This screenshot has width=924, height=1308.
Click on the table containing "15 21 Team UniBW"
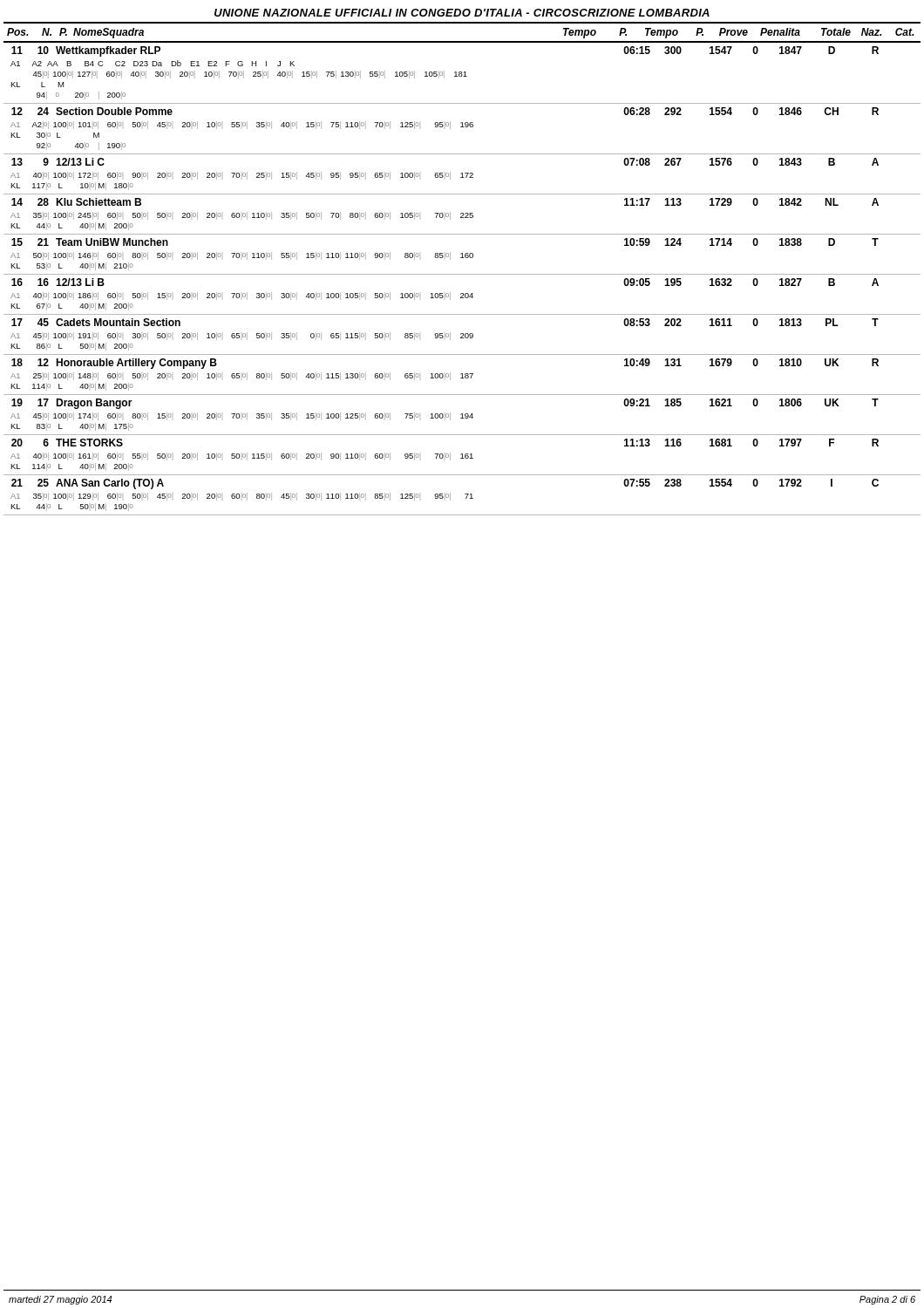pyautogui.click(x=462, y=255)
